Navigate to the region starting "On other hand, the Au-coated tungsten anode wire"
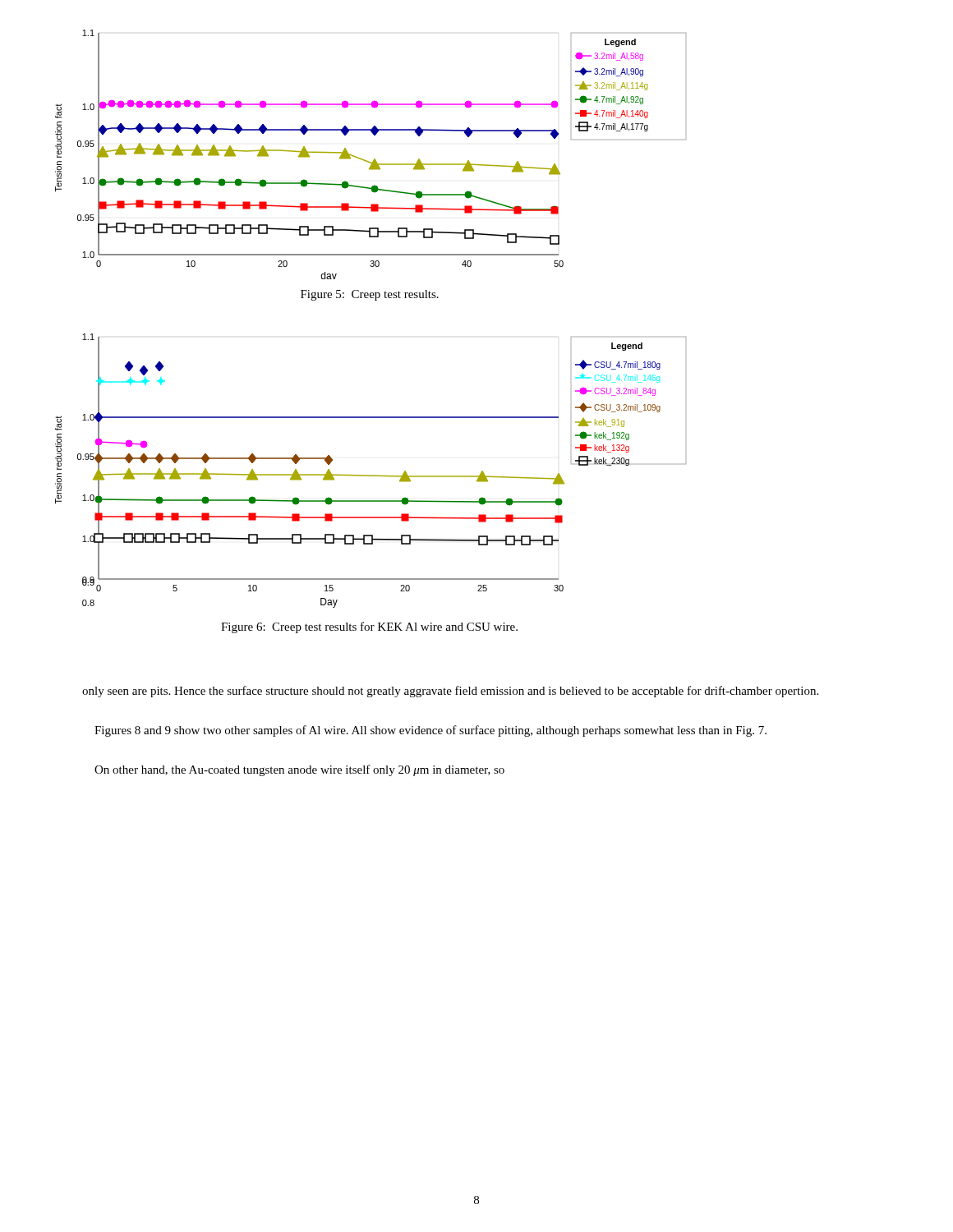The image size is (953, 1232). coord(293,770)
